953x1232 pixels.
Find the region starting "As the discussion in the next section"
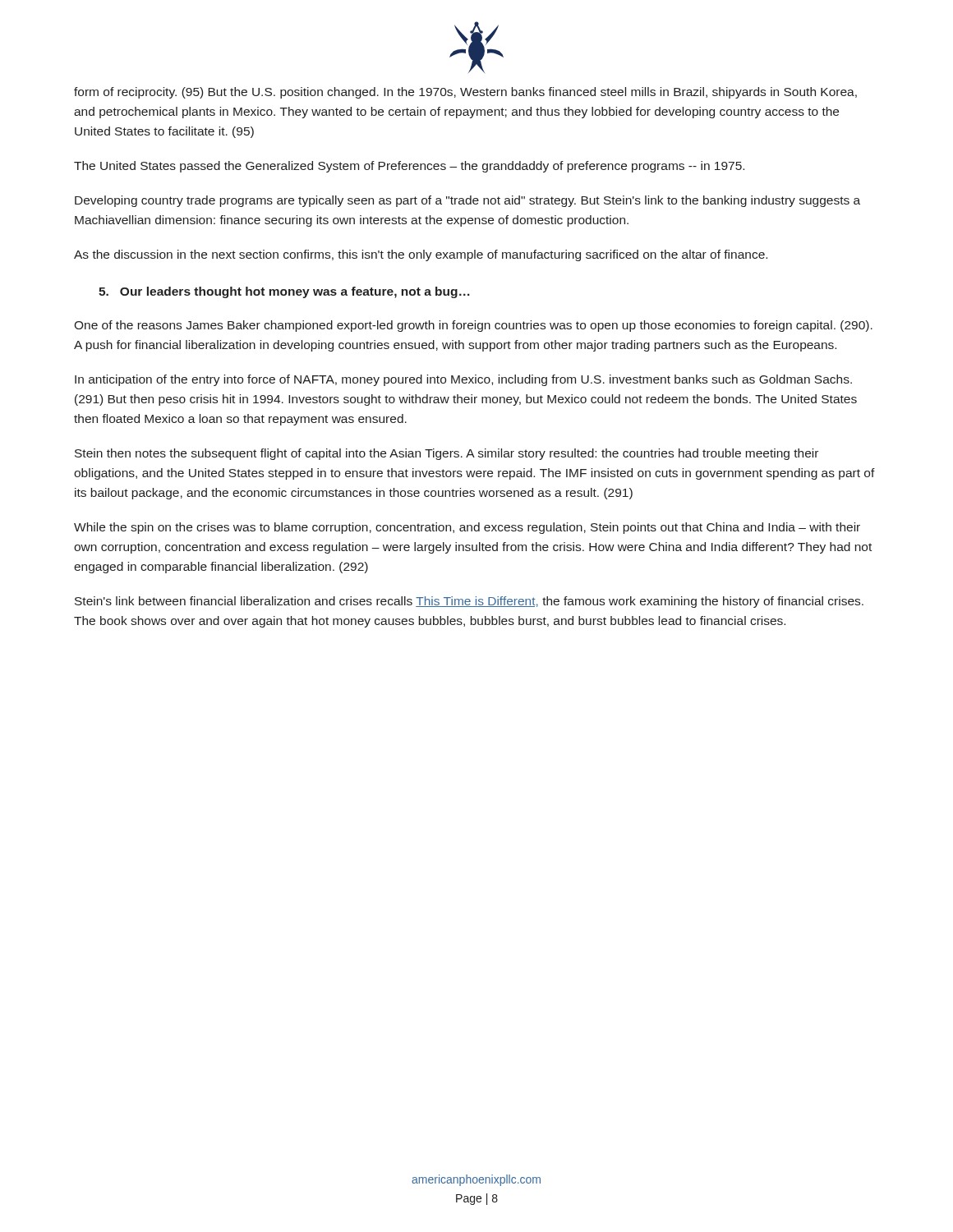(x=421, y=254)
